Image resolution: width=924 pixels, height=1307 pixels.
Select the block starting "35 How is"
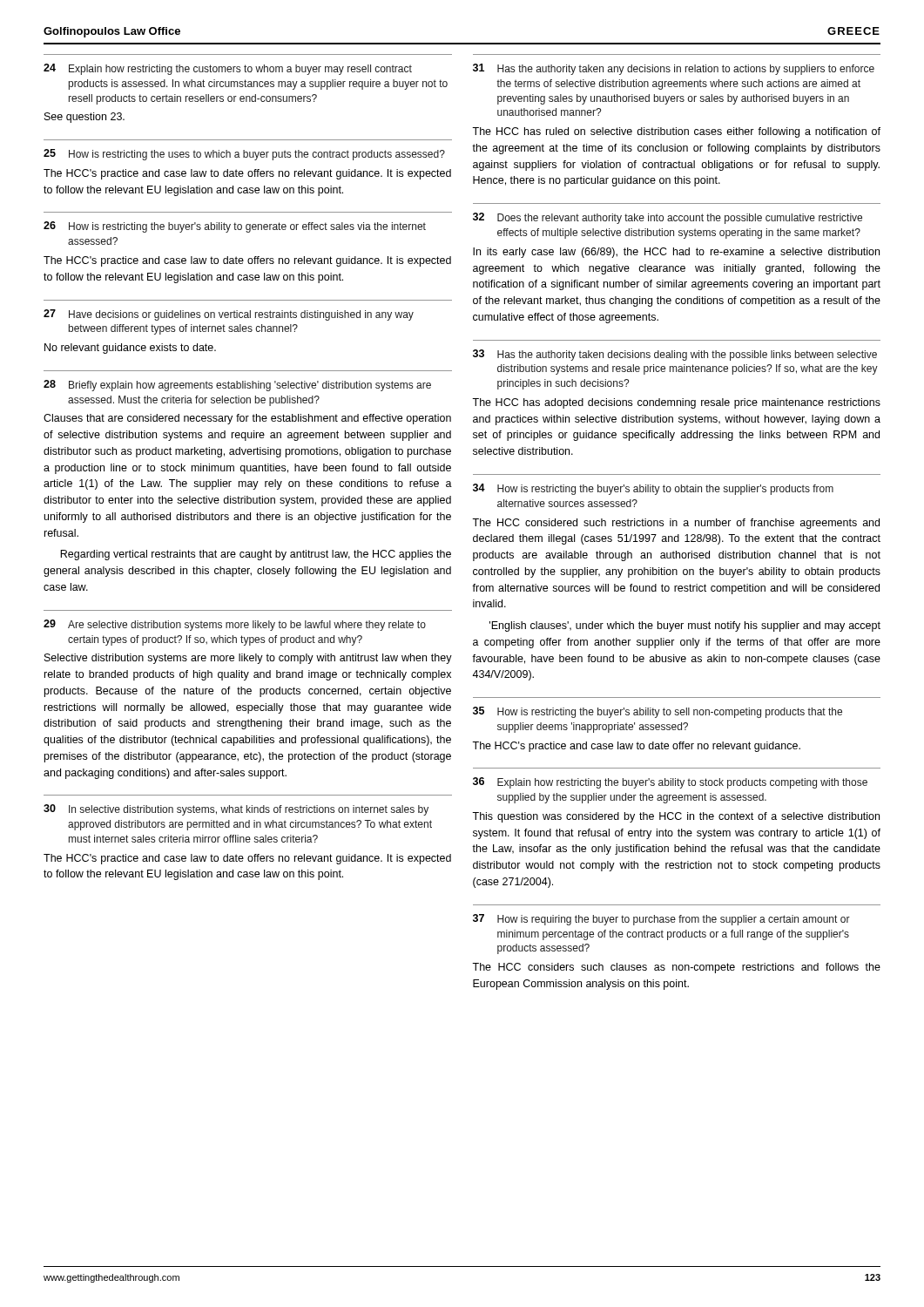(676, 720)
